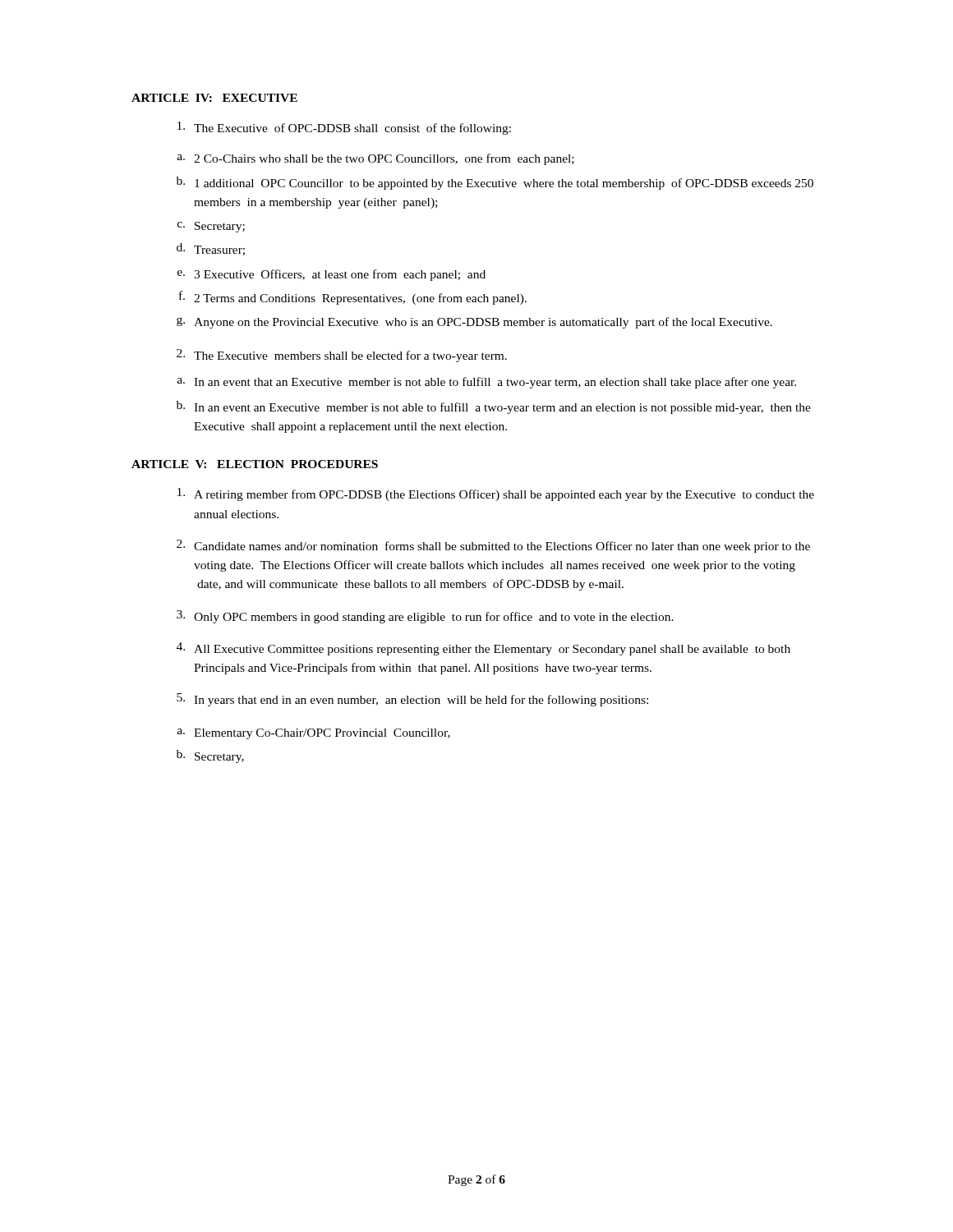Viewport: 953px width, 1232px height.
Task: Click on the list item that reads "5. In years that end in an even"
Action: point(493,700)
